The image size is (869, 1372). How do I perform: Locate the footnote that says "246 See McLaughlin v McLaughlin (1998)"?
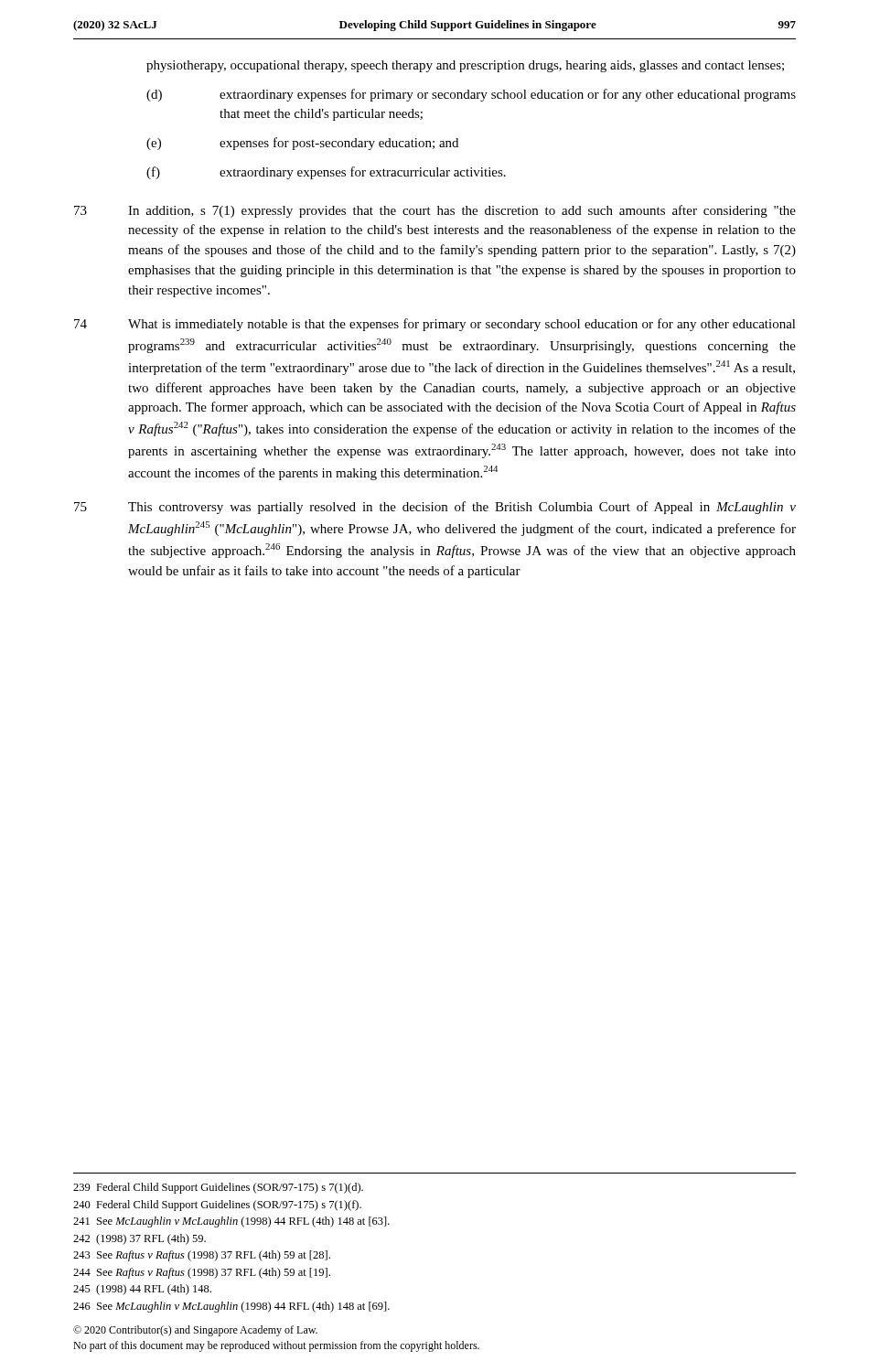tap(232, 1306)
